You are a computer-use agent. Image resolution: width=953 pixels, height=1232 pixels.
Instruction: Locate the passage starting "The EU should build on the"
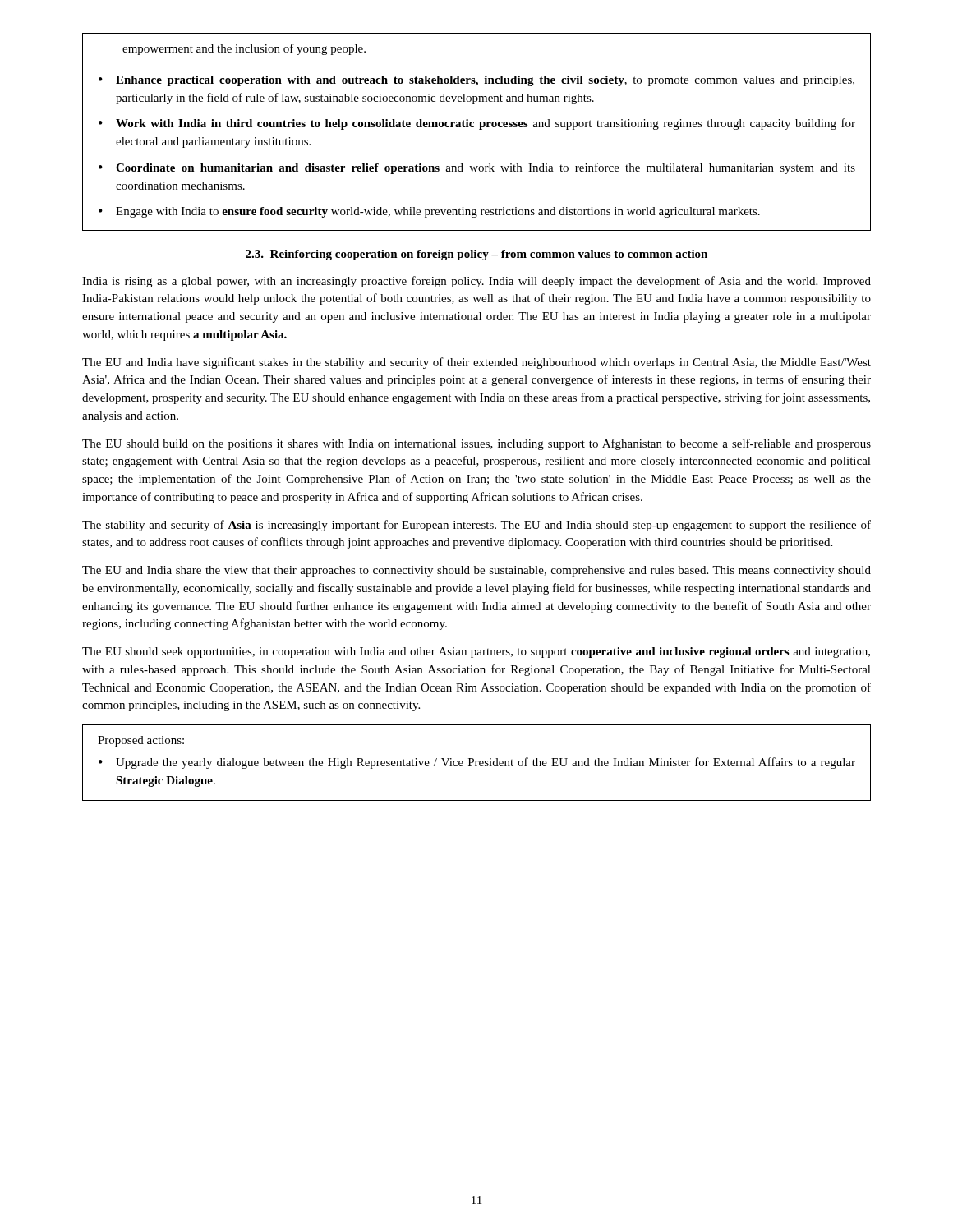pyautogui.click(x=476, y=470)
